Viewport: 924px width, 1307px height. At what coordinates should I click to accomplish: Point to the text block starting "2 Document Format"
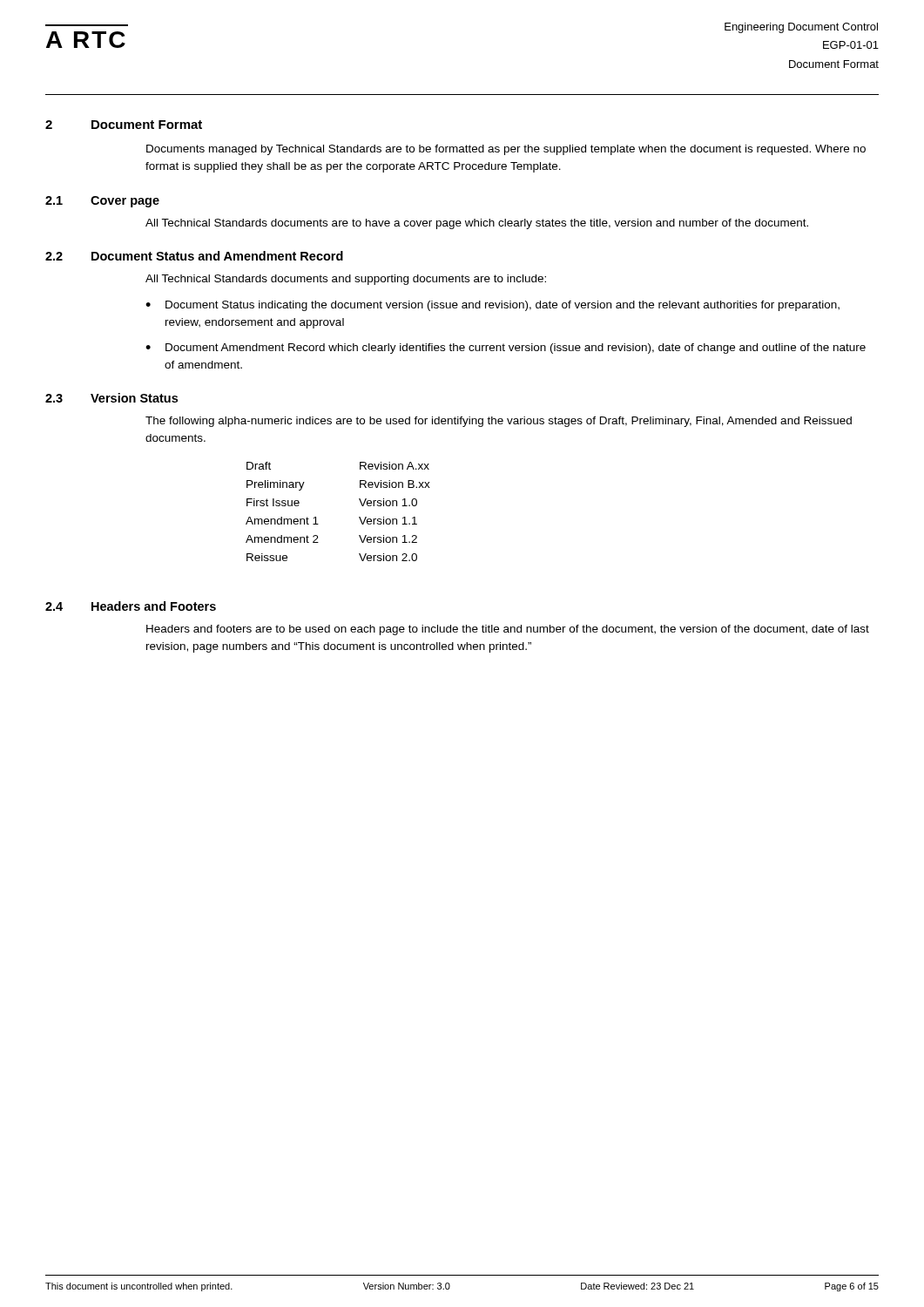124,124
